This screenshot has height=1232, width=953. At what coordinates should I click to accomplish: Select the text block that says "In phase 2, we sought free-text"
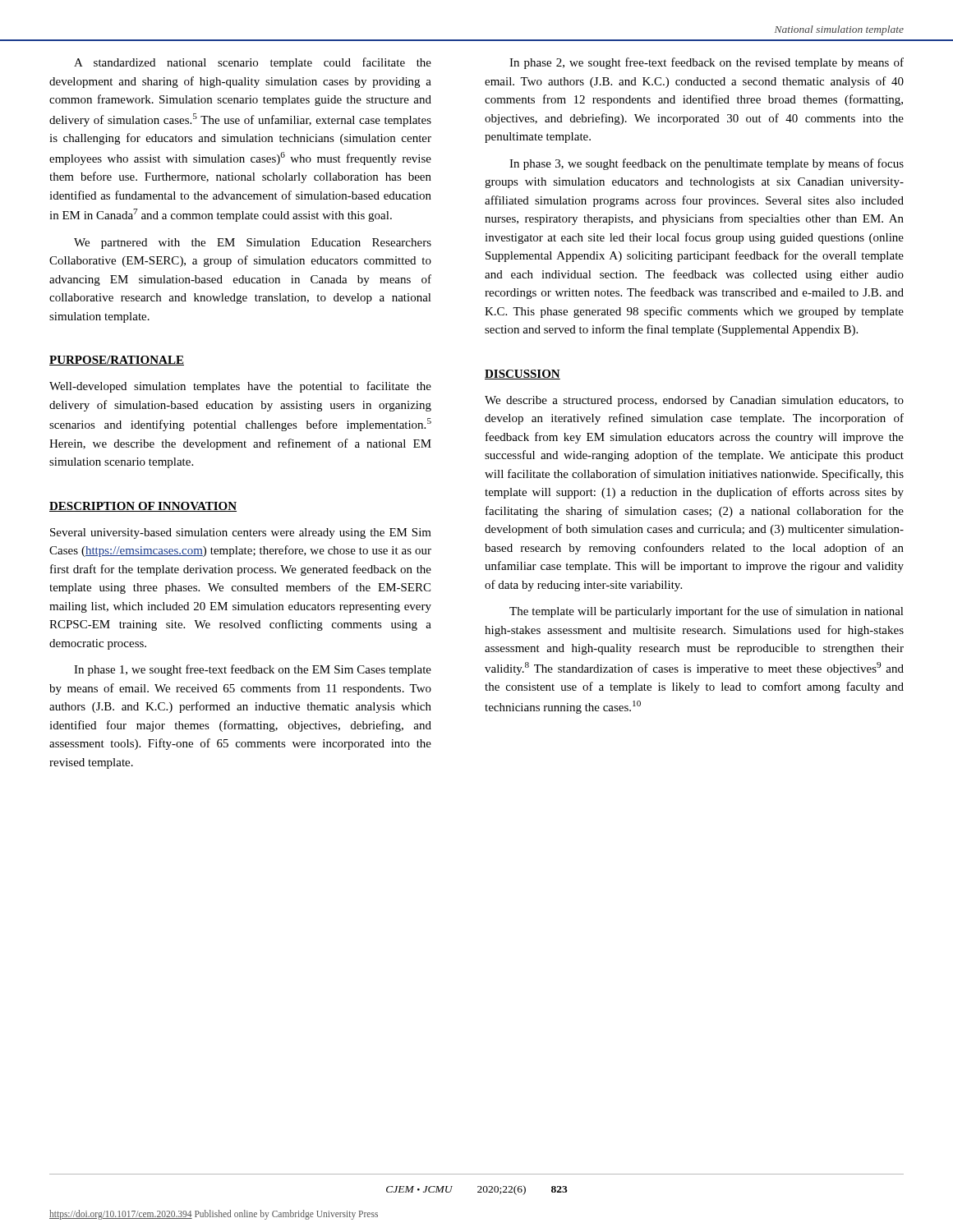pyautogui.click(x=694, y=100)
